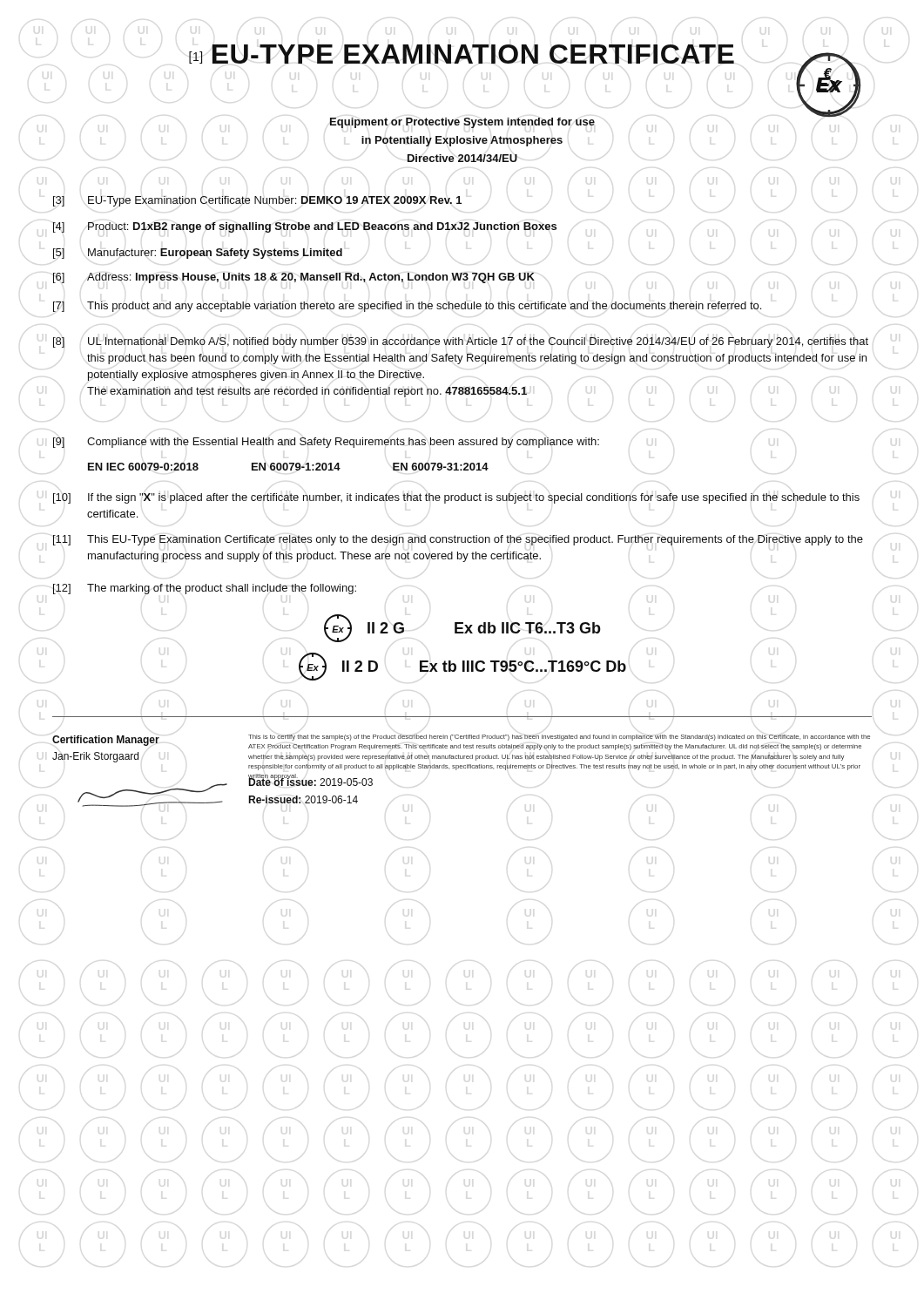Find the illustration
This screenshot has height=1307, width=924.
[152, 791]
